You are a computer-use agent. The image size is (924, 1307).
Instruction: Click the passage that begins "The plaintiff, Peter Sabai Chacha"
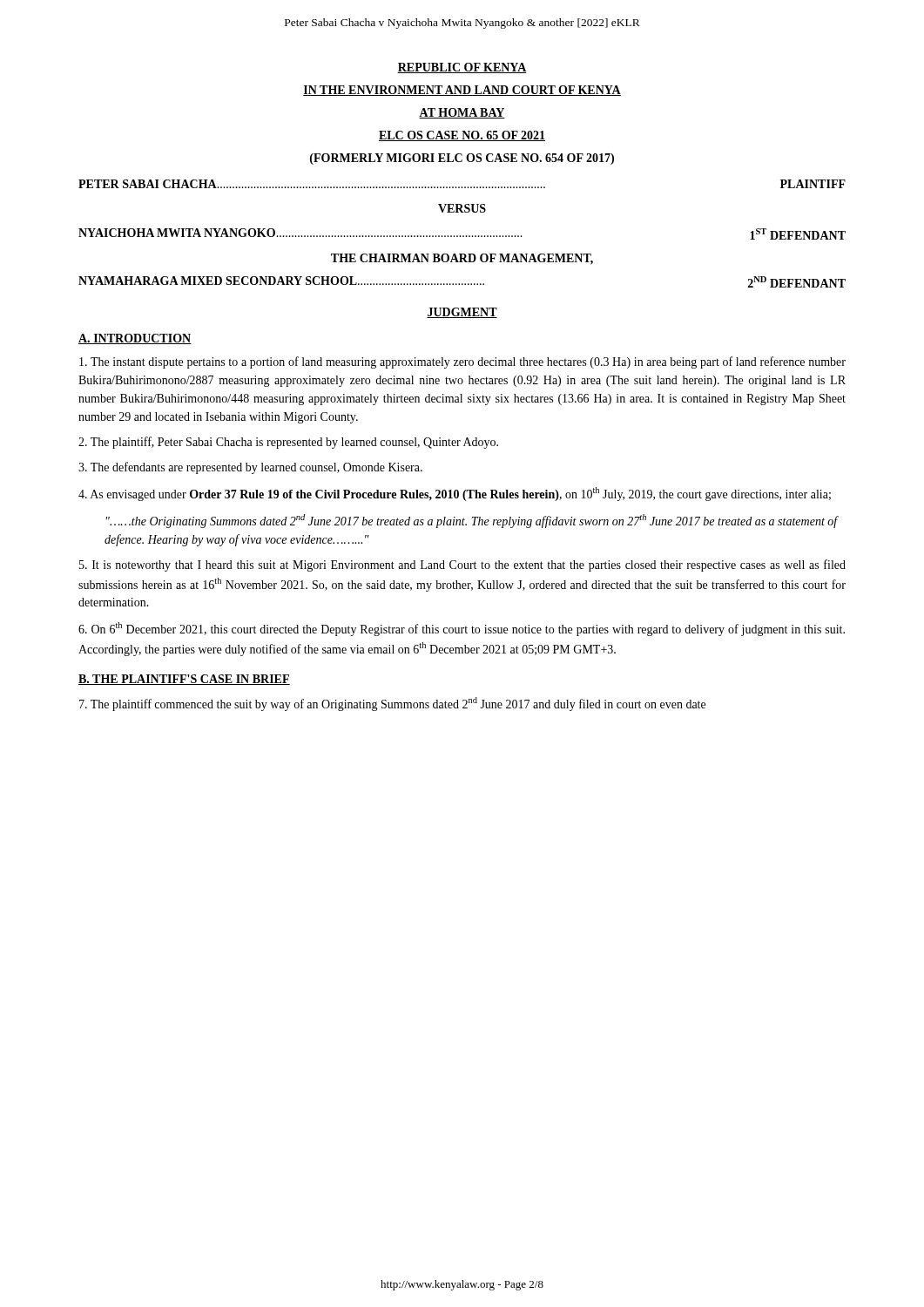click(x=289, y=442)
